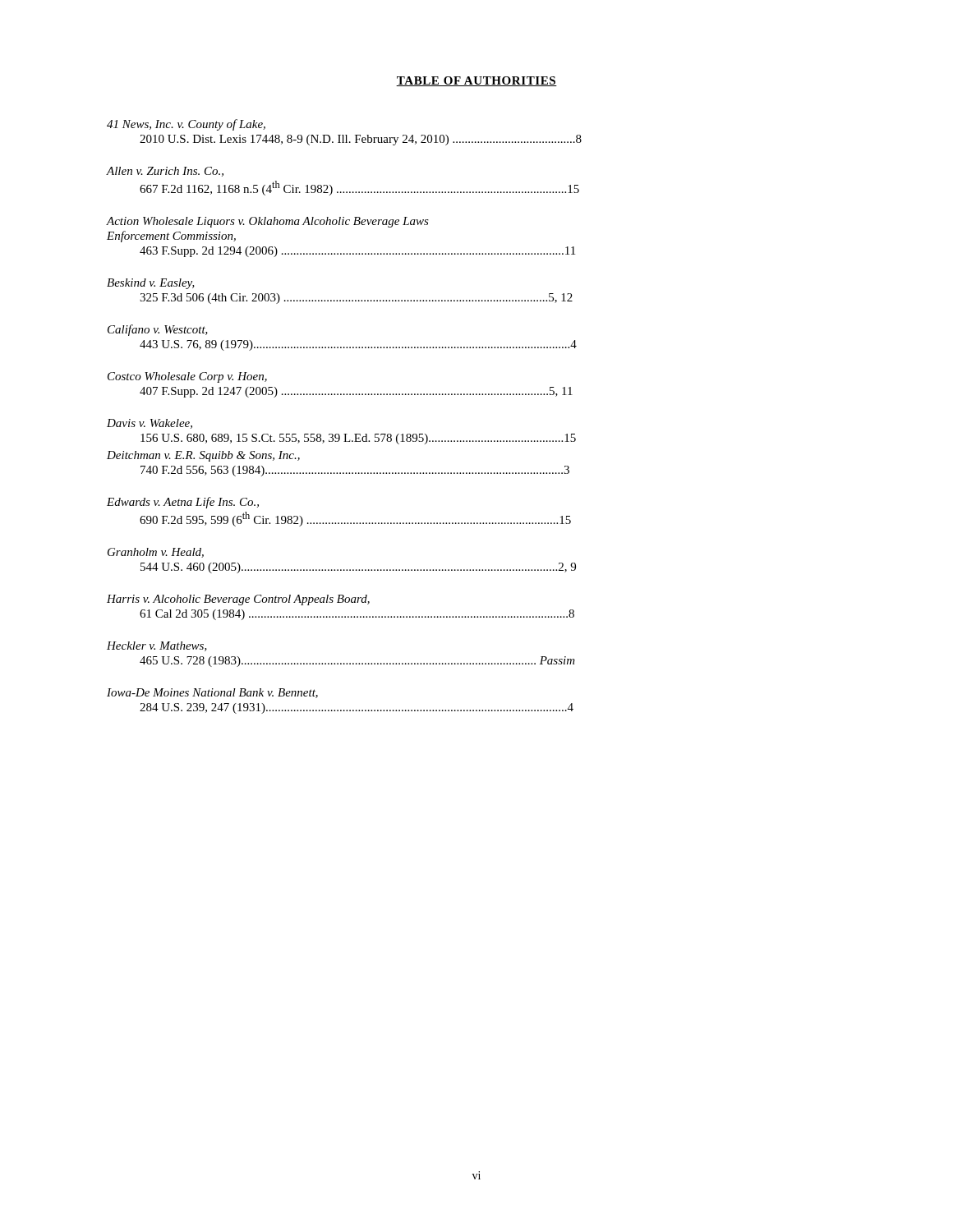Navigate to the text block starting "Costco Wholesale Corp v. Hoen, 407"

(x=476, y=384)
